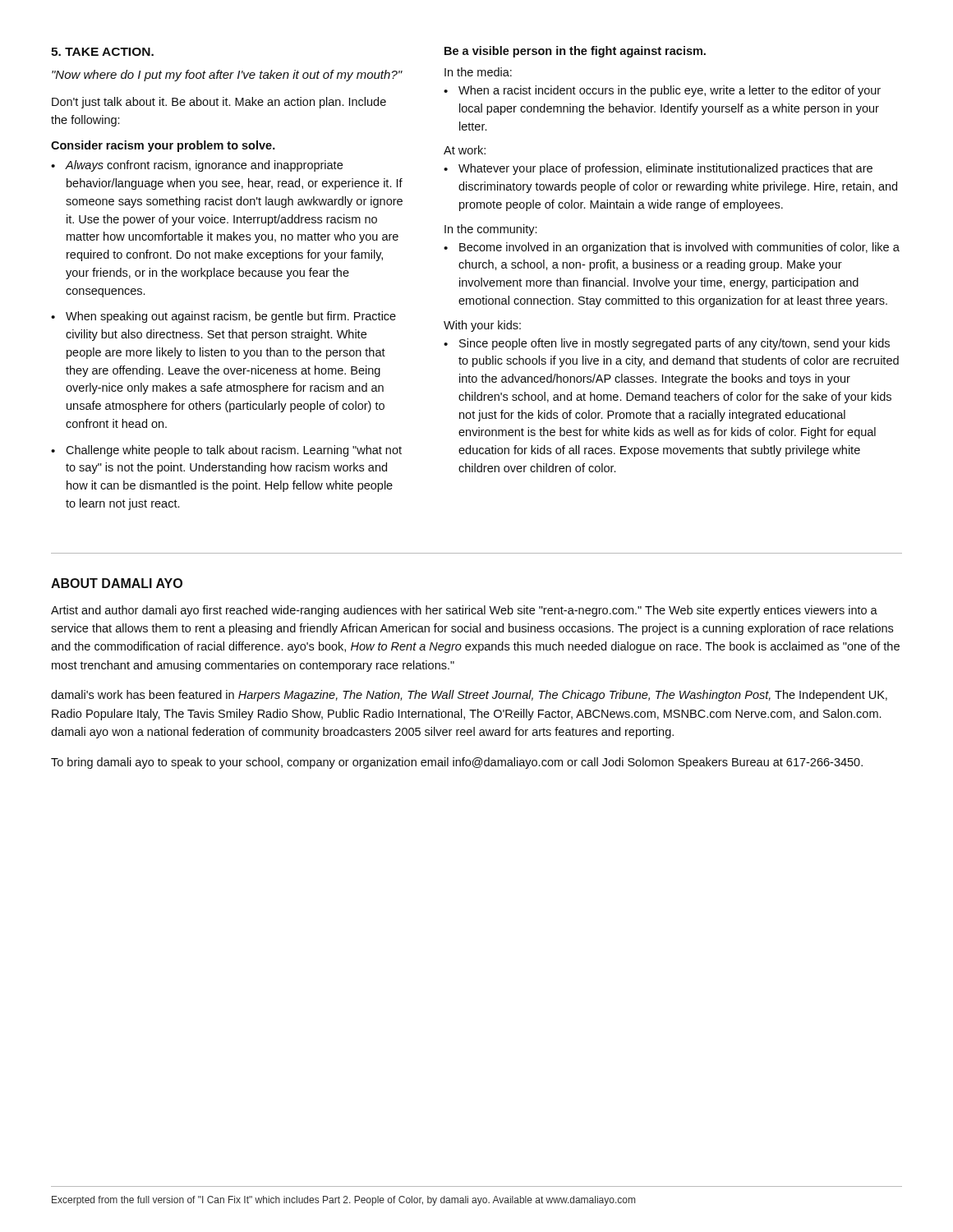Where is the passage that starts "• Challenge white people to talk about"?
Image resolution: width=953 pixels, height=1232 pixels.
(228, 477)
